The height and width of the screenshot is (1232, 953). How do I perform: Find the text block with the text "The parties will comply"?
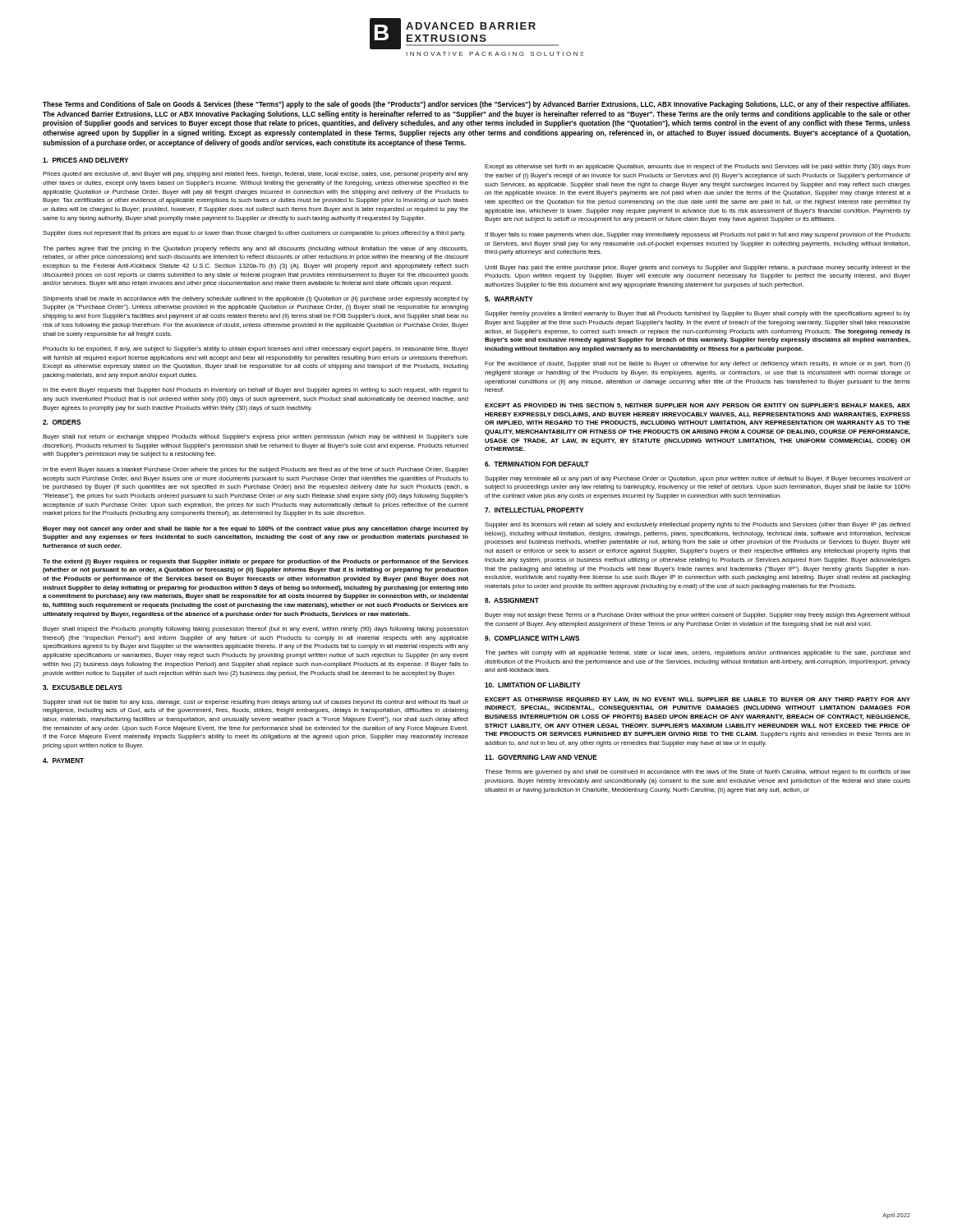coord(698,662)
